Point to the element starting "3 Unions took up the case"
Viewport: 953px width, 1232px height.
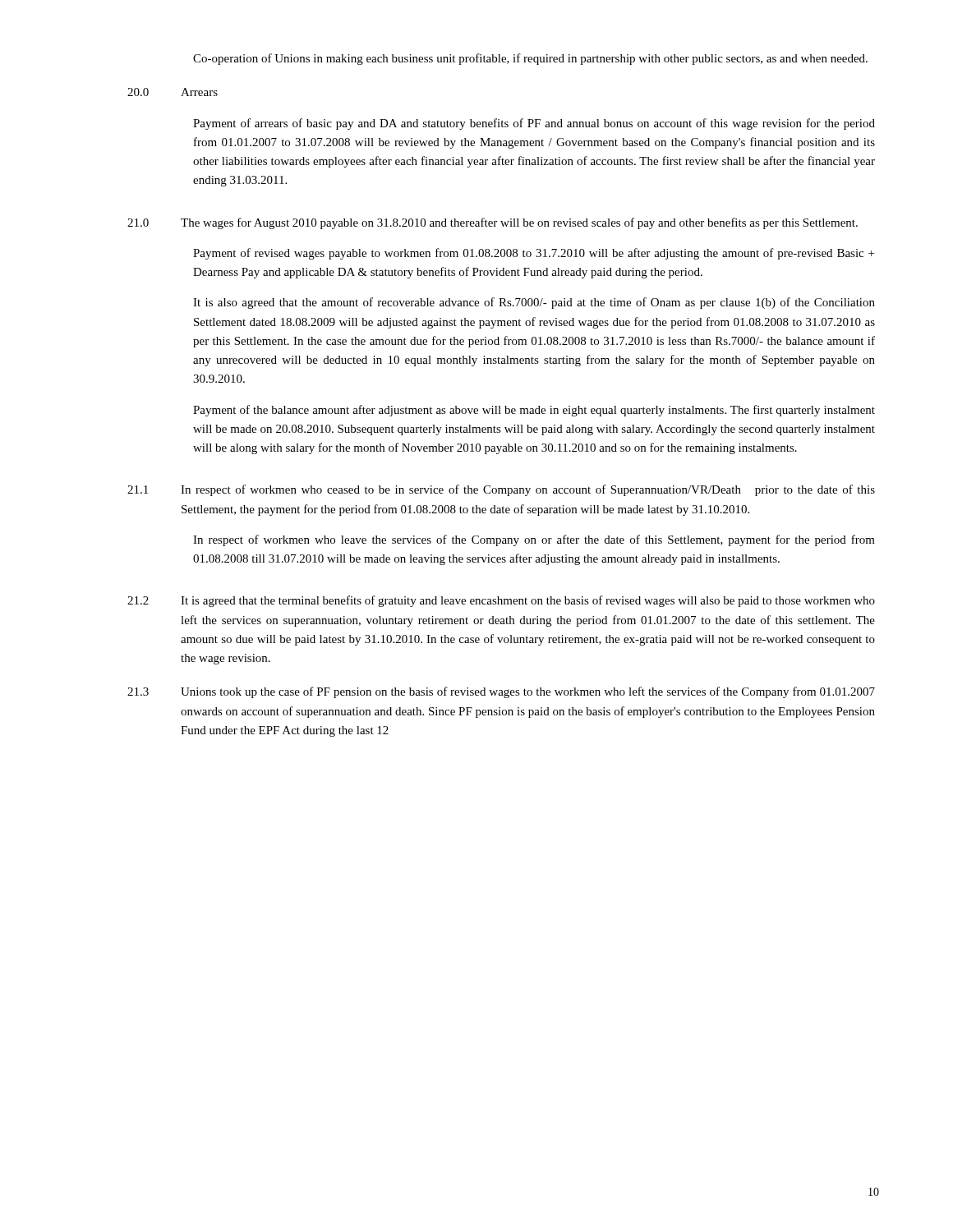(x=501, y=711)
